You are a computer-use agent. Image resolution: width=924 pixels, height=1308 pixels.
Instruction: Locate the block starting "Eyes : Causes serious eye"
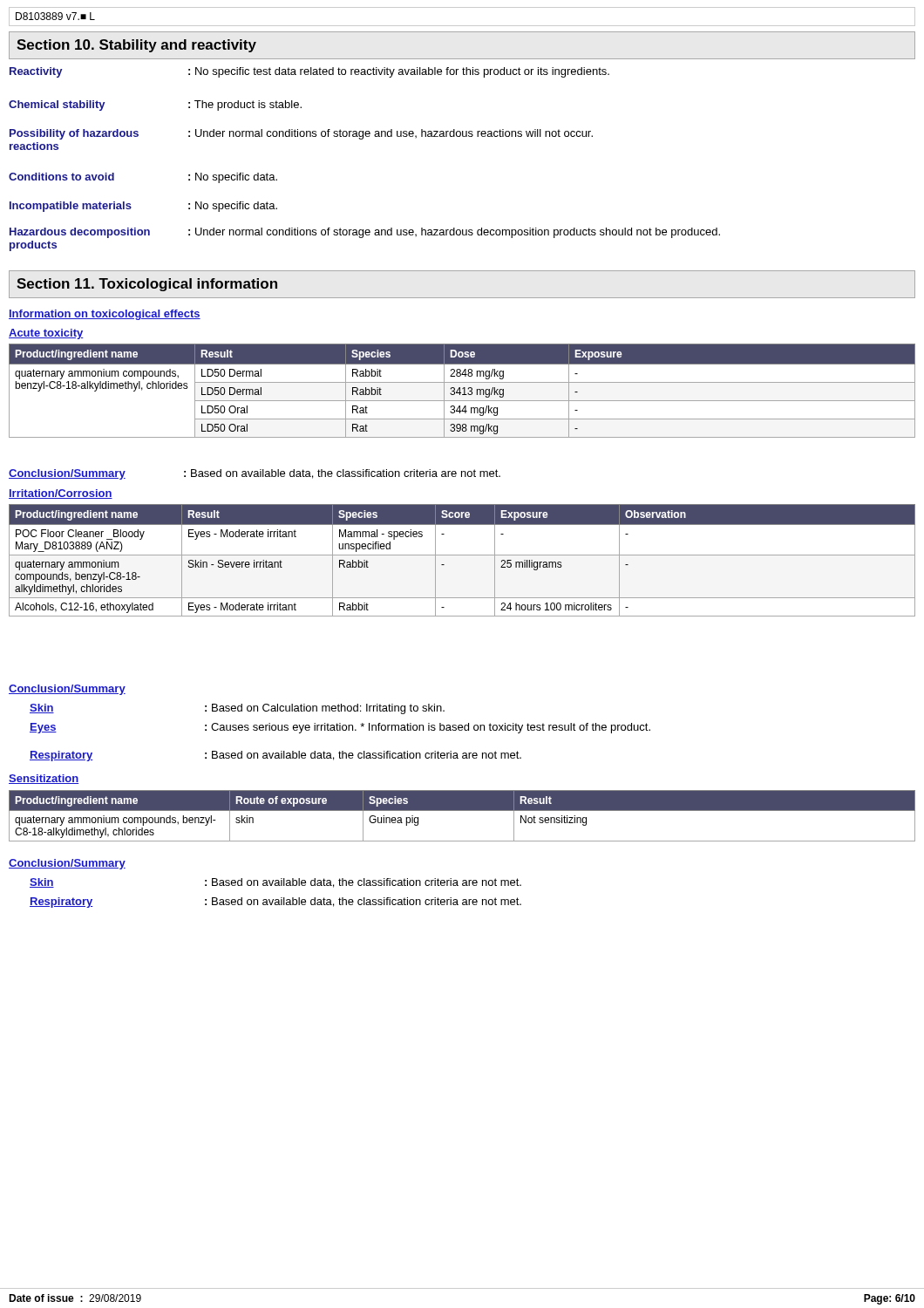coord(330,727)
